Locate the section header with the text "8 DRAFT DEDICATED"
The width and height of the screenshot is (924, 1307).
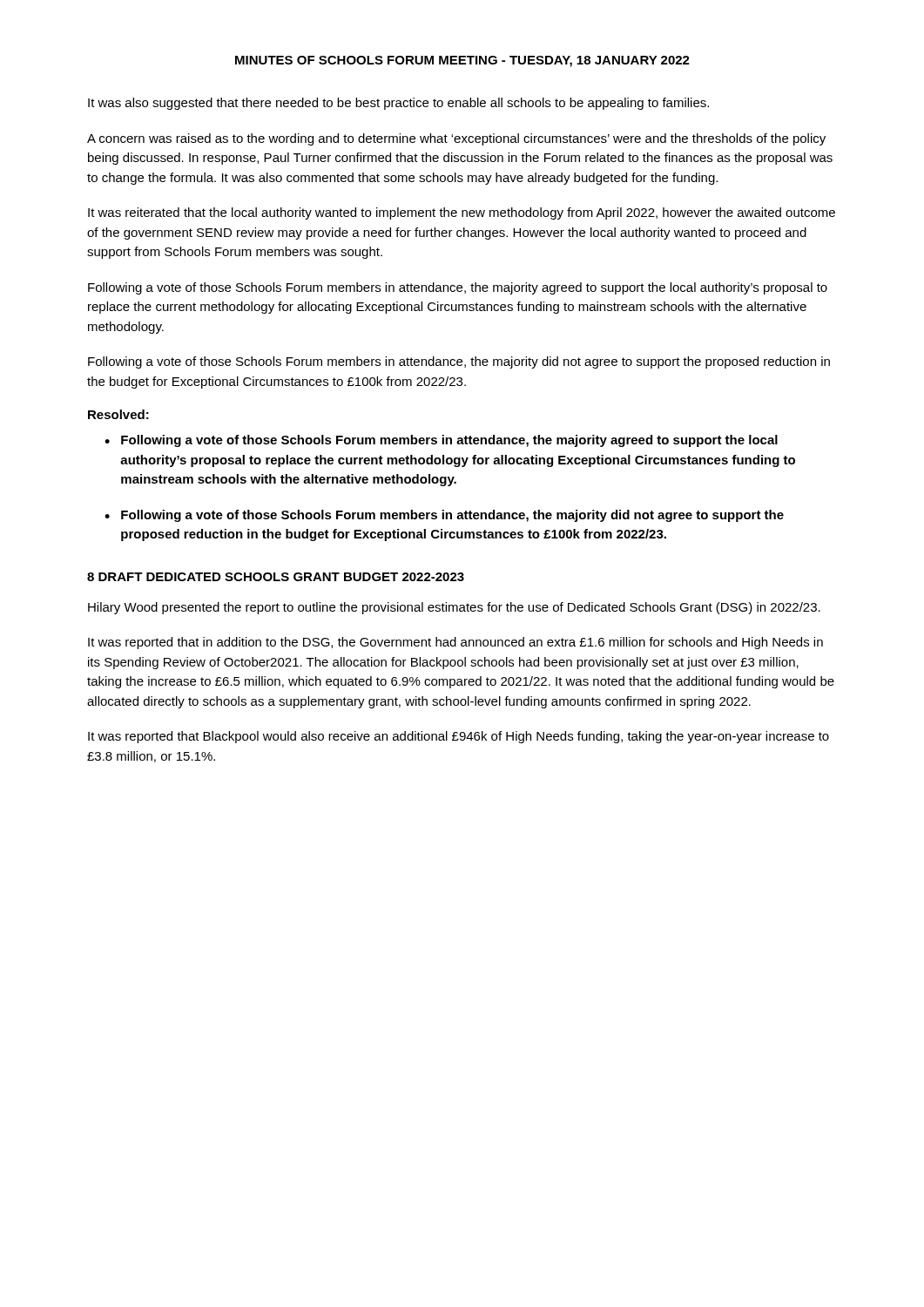(x=276, y=576)
